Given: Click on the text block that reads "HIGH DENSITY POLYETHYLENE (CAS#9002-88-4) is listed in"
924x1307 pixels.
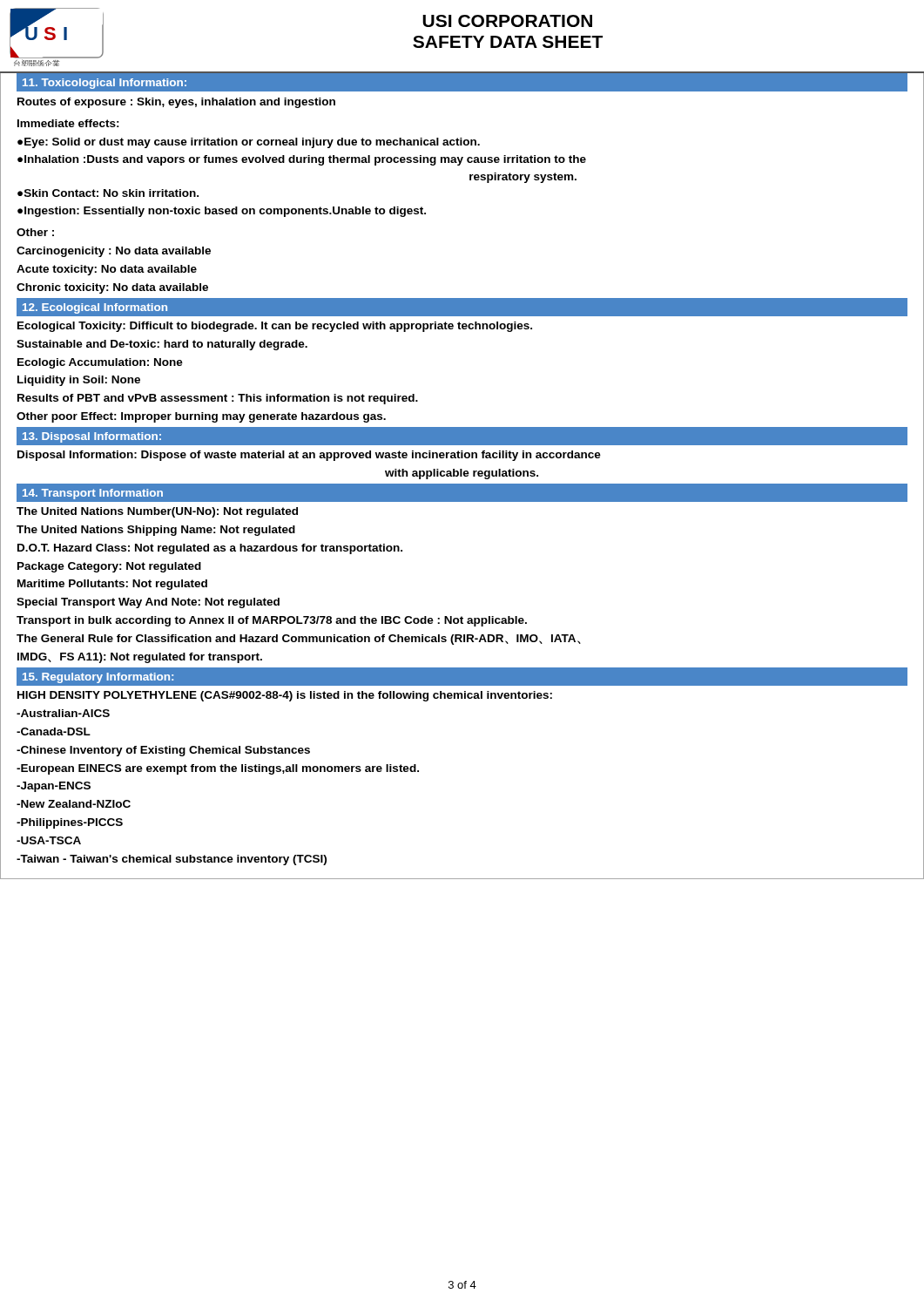Looking at the screenshot, I should pos(285,695).
